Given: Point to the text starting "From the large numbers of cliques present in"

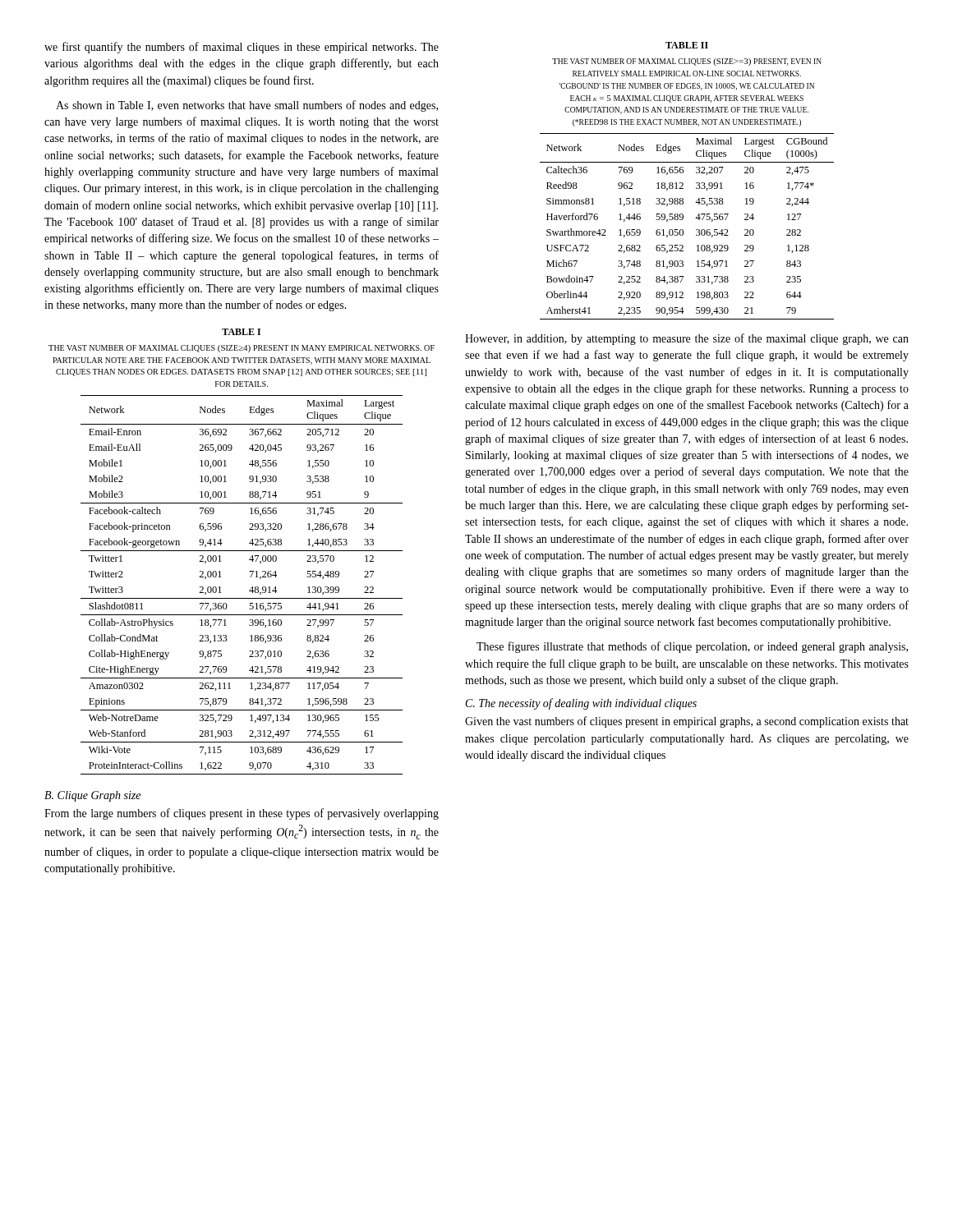Looking at the screenshot, I should pos(242,842).
